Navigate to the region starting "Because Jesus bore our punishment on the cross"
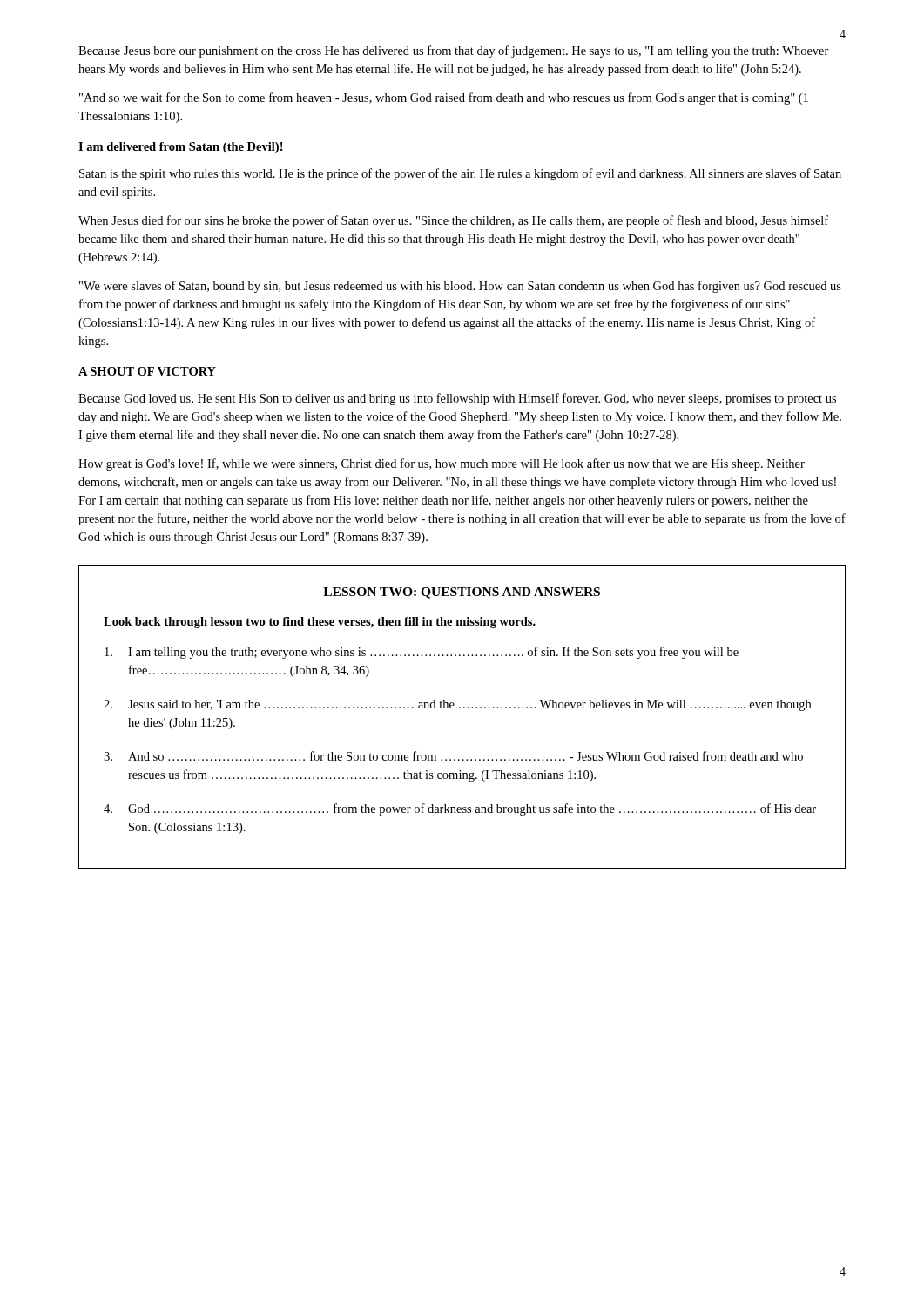 pyautogui.click(x=462, y=60)
